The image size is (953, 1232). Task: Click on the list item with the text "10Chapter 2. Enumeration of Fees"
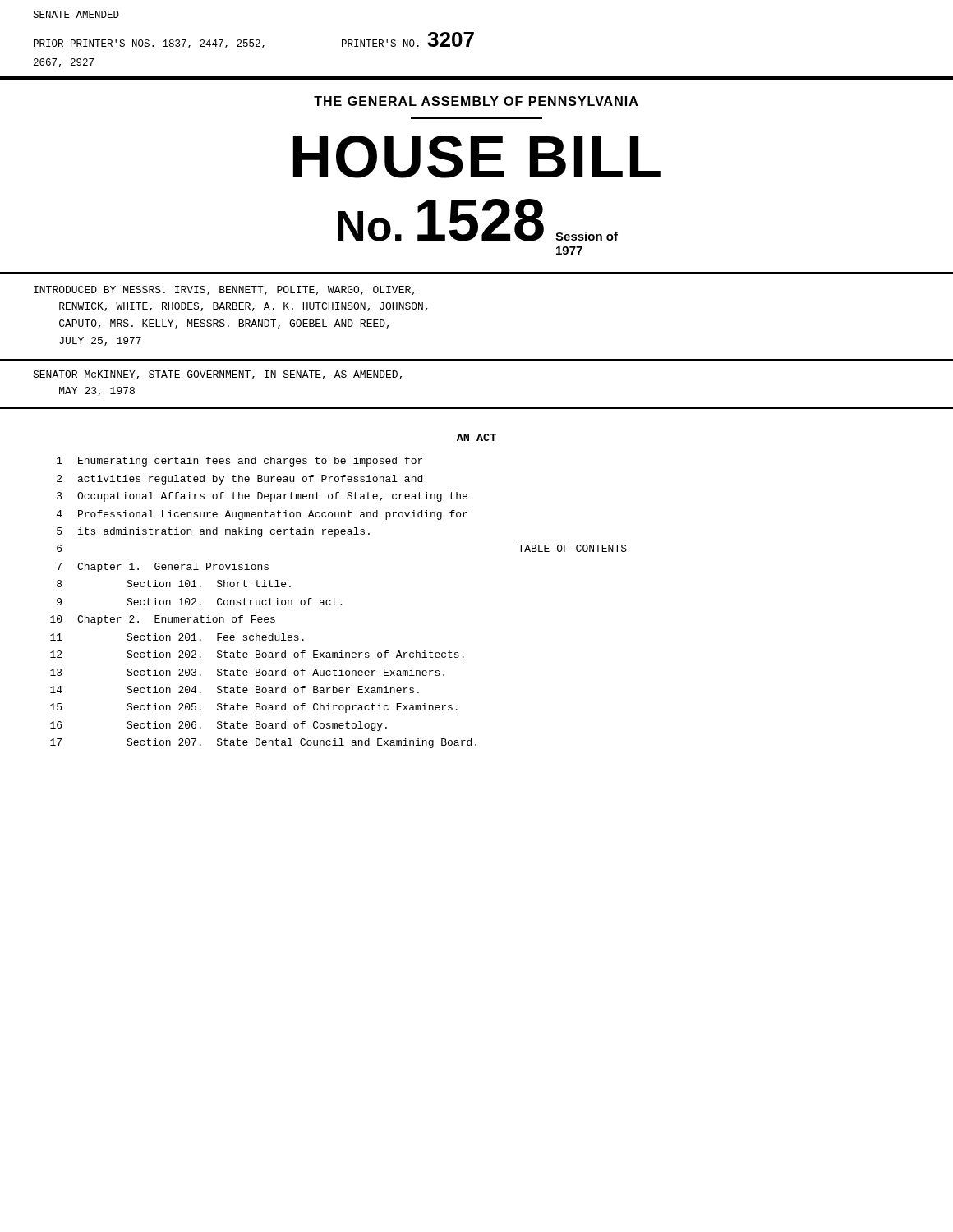(x=163, y=620)
